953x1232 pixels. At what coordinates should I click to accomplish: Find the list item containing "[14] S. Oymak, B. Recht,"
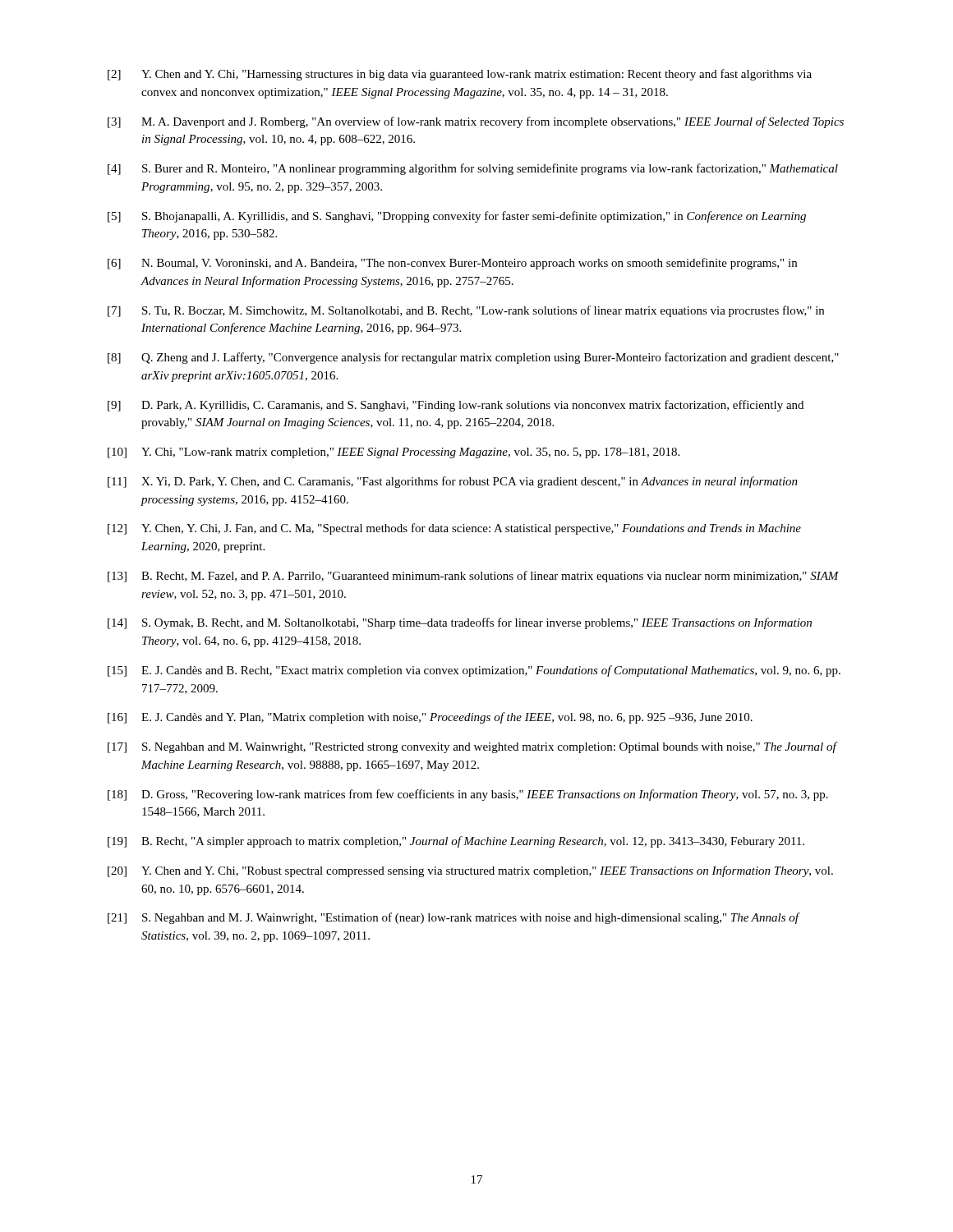click(x=476, y=632)
